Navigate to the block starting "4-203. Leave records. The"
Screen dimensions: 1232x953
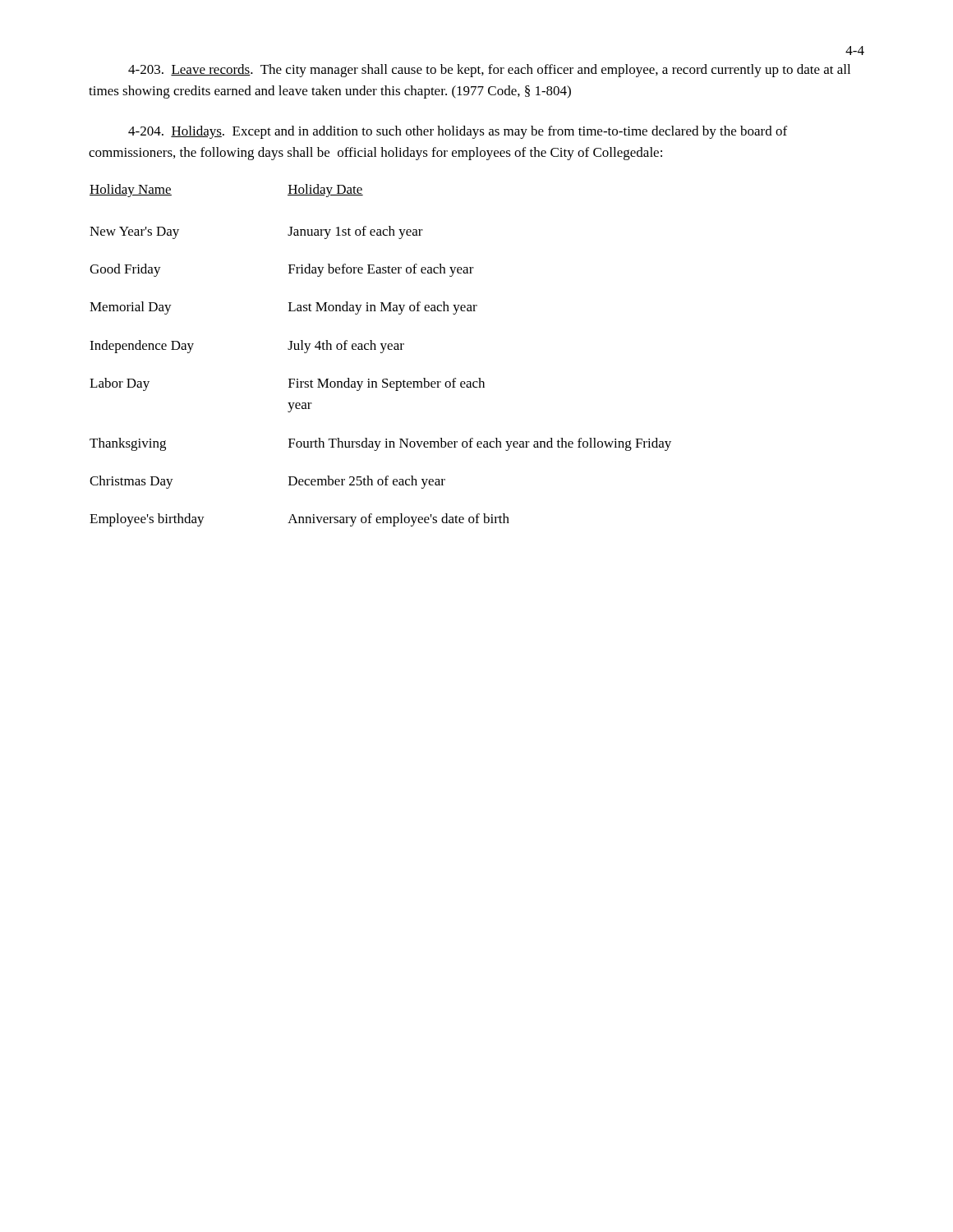(x=470, y=80)
